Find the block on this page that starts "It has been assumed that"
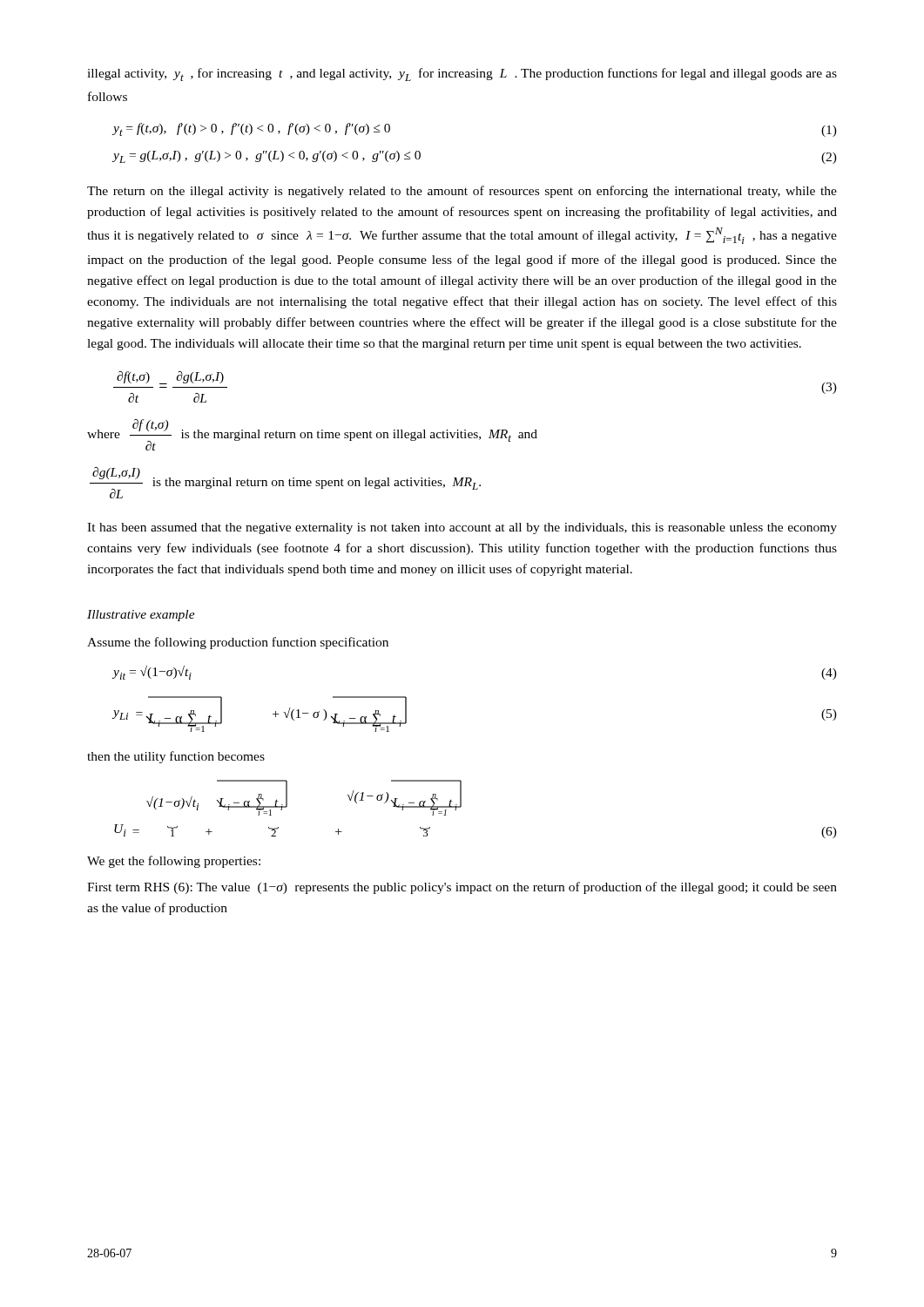Image resolution: width=924 pixels, height=1307 pixels. [x=462, y=548]
